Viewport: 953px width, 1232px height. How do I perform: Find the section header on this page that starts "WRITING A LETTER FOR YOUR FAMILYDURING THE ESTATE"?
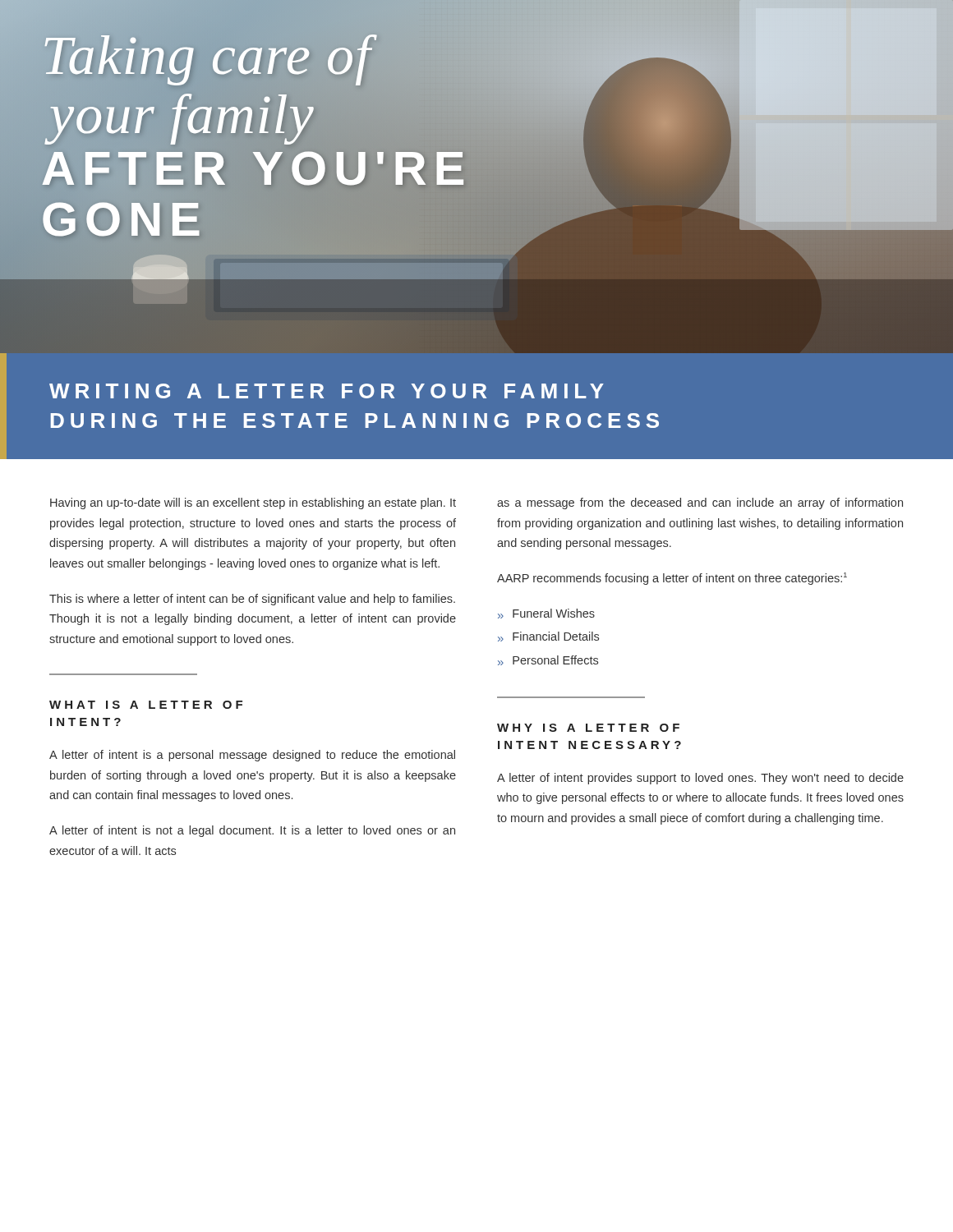pos(501,406)
